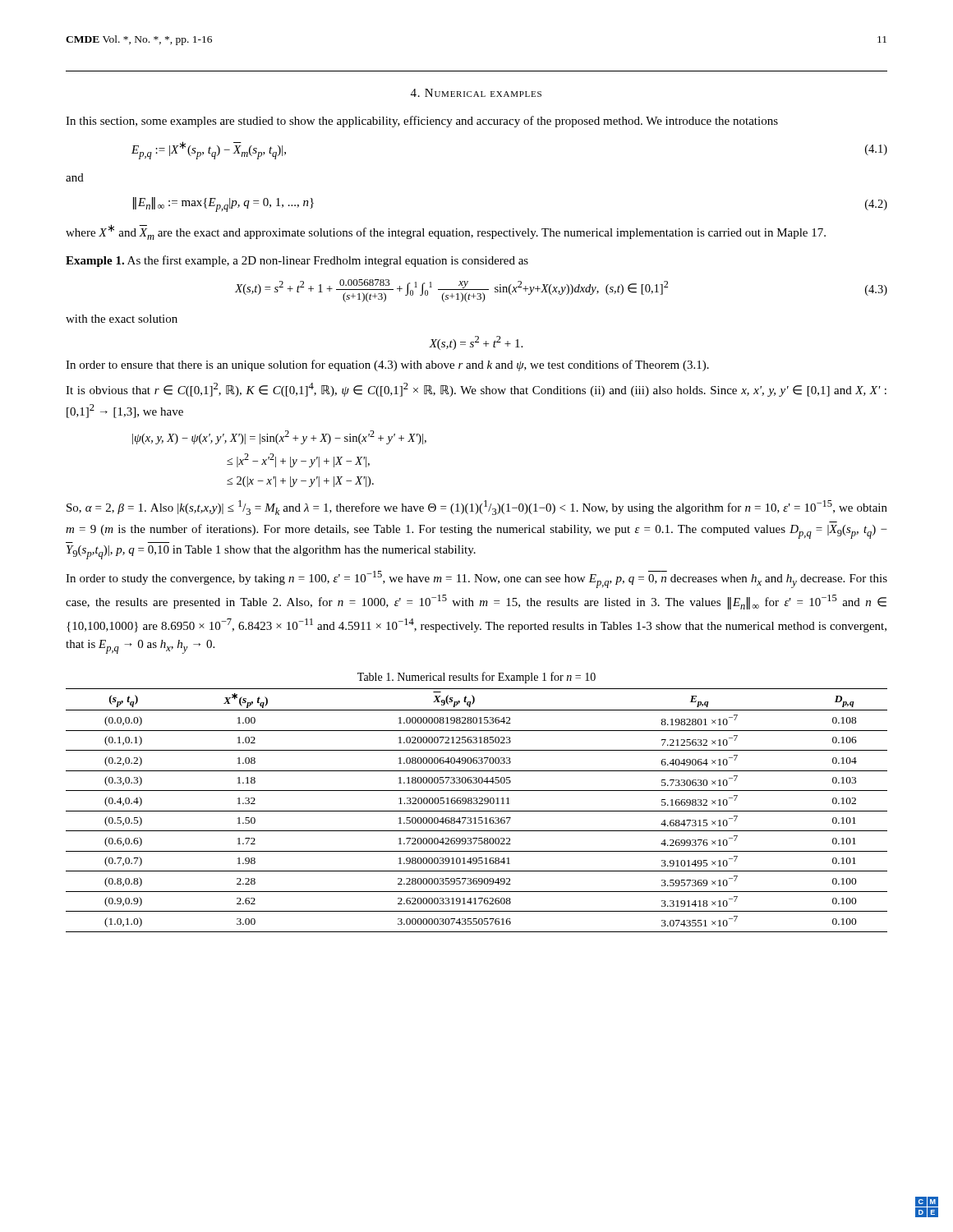Click the caption that begins "Table 1. Numerical results for Example 1 for"

476,677
